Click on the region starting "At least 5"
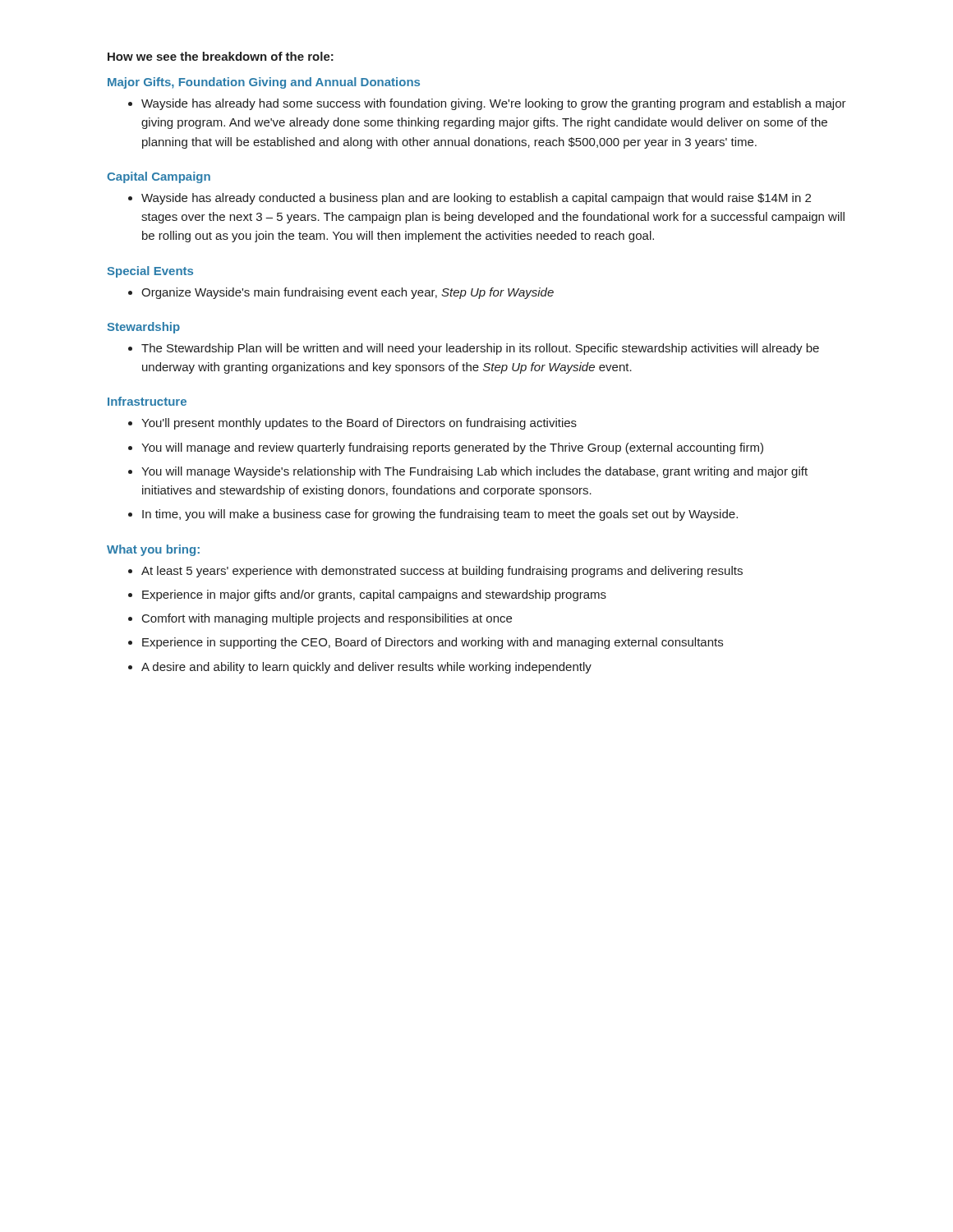Image resolution: width=953 pixels, height=1232 pixels. pyautogui.click(x=442, y=570)
